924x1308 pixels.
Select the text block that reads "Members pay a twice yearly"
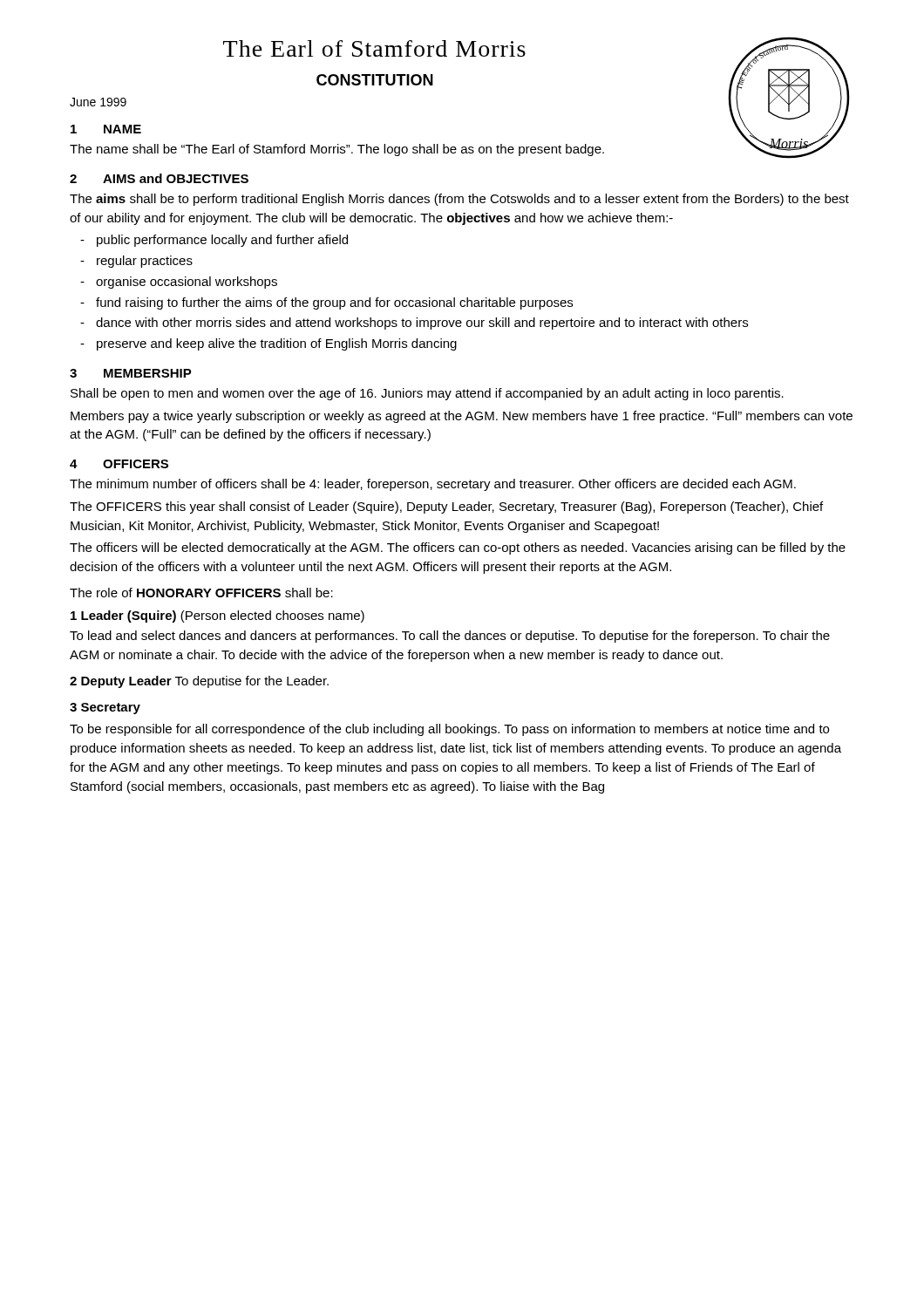[461, 425]
